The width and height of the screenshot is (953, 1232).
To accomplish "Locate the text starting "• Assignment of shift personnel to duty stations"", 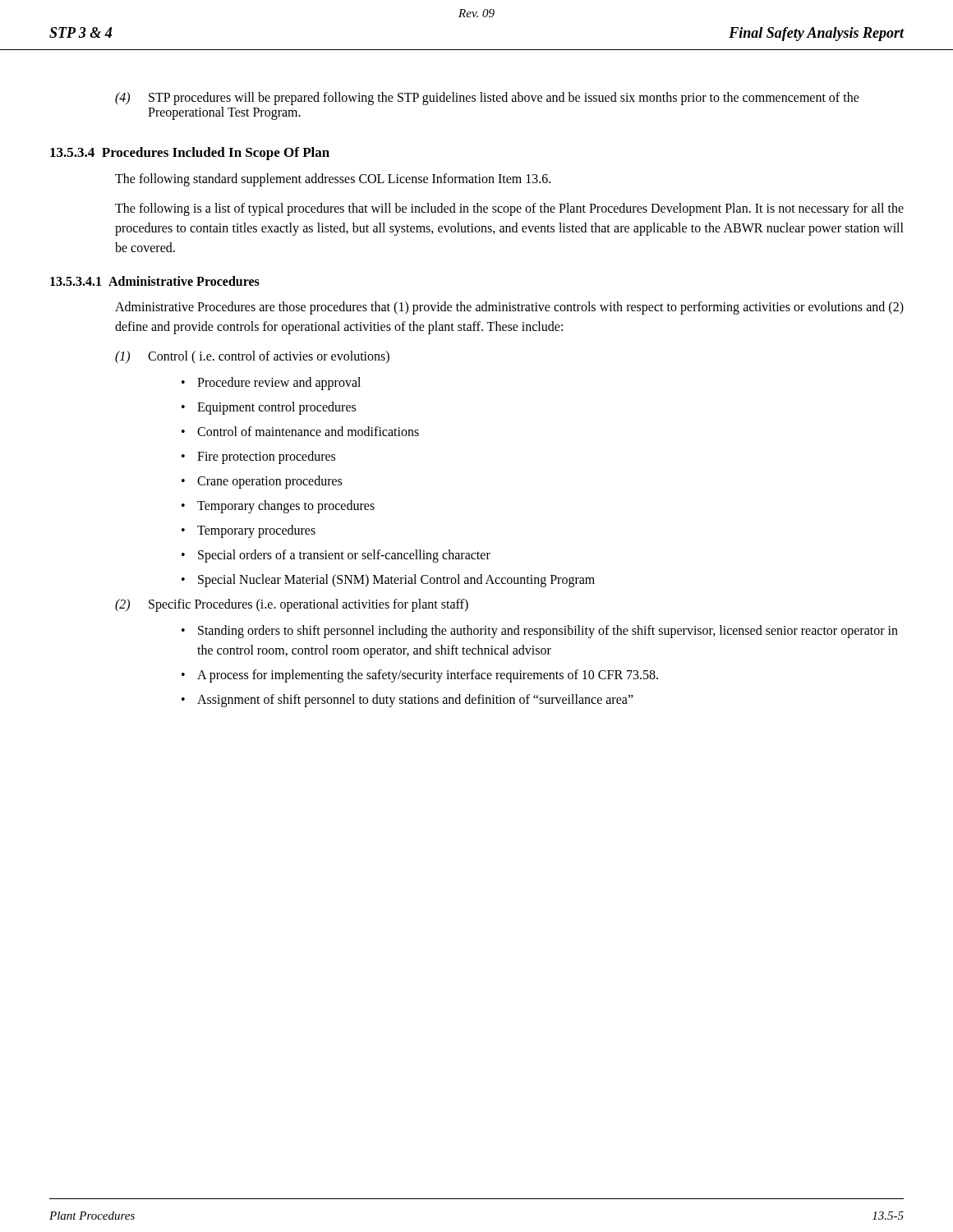I will (407, 700).
